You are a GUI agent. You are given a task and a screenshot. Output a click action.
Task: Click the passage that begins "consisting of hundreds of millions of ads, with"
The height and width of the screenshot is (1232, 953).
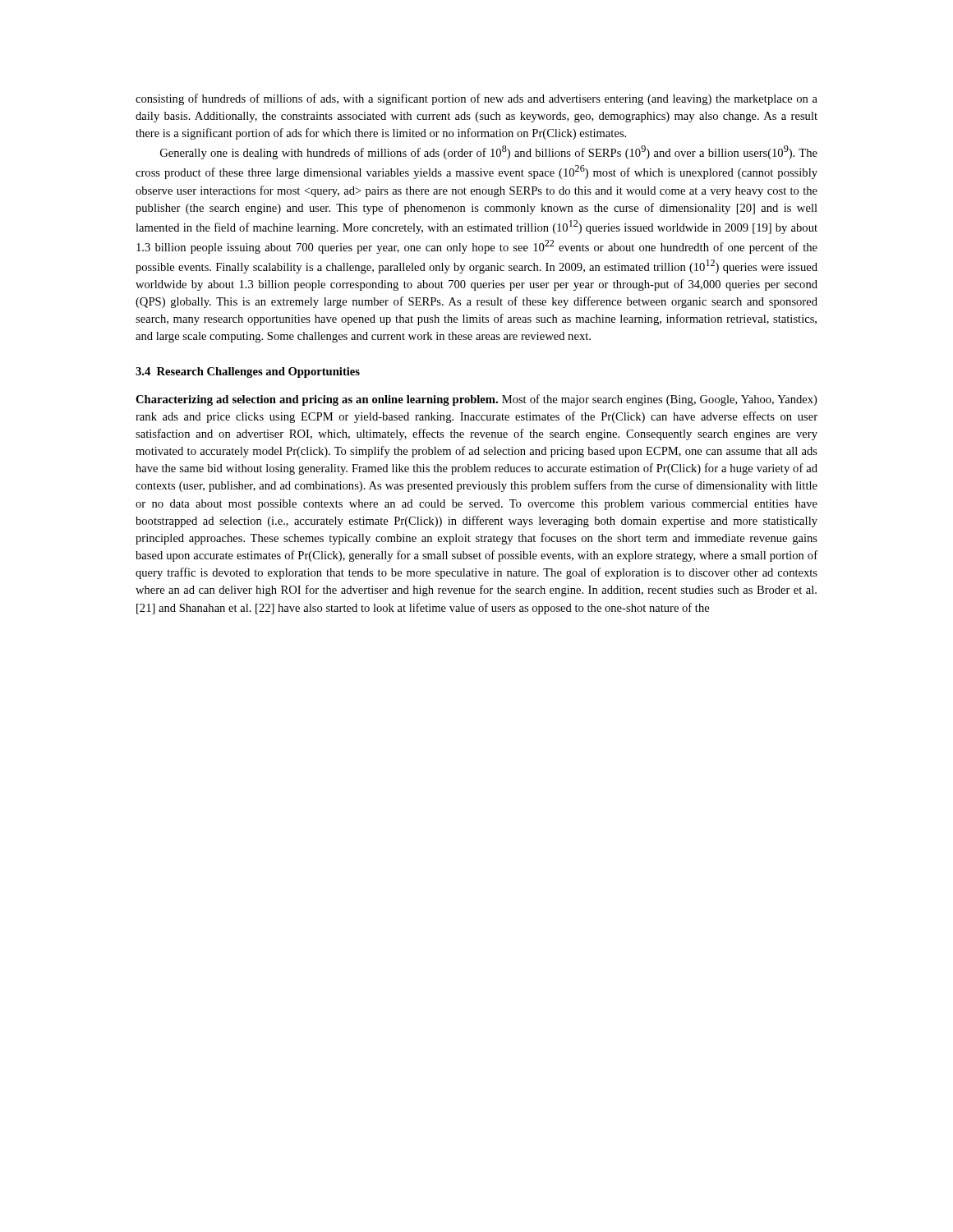476,218
